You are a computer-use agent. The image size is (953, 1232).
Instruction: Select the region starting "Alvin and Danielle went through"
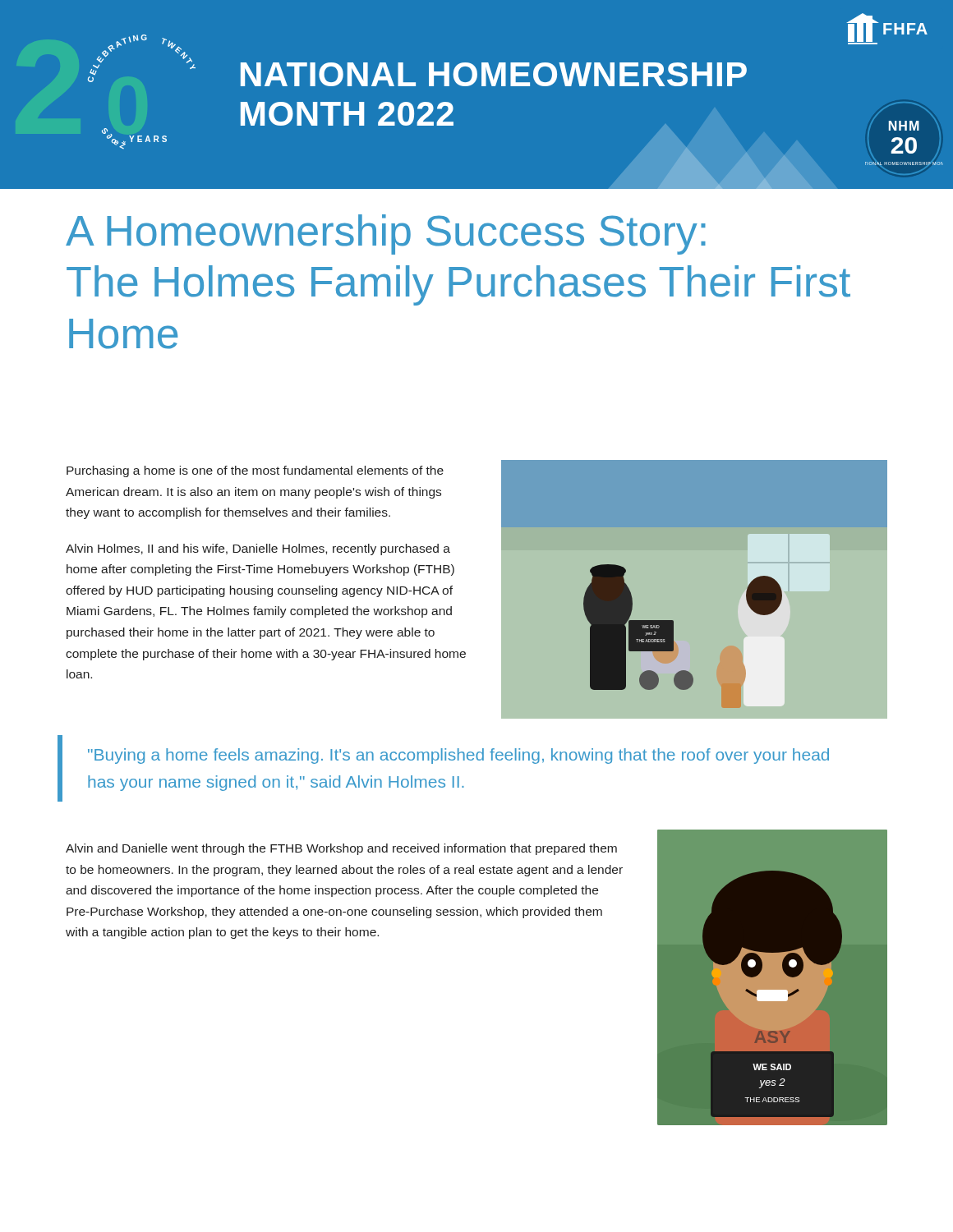[344, 890]
